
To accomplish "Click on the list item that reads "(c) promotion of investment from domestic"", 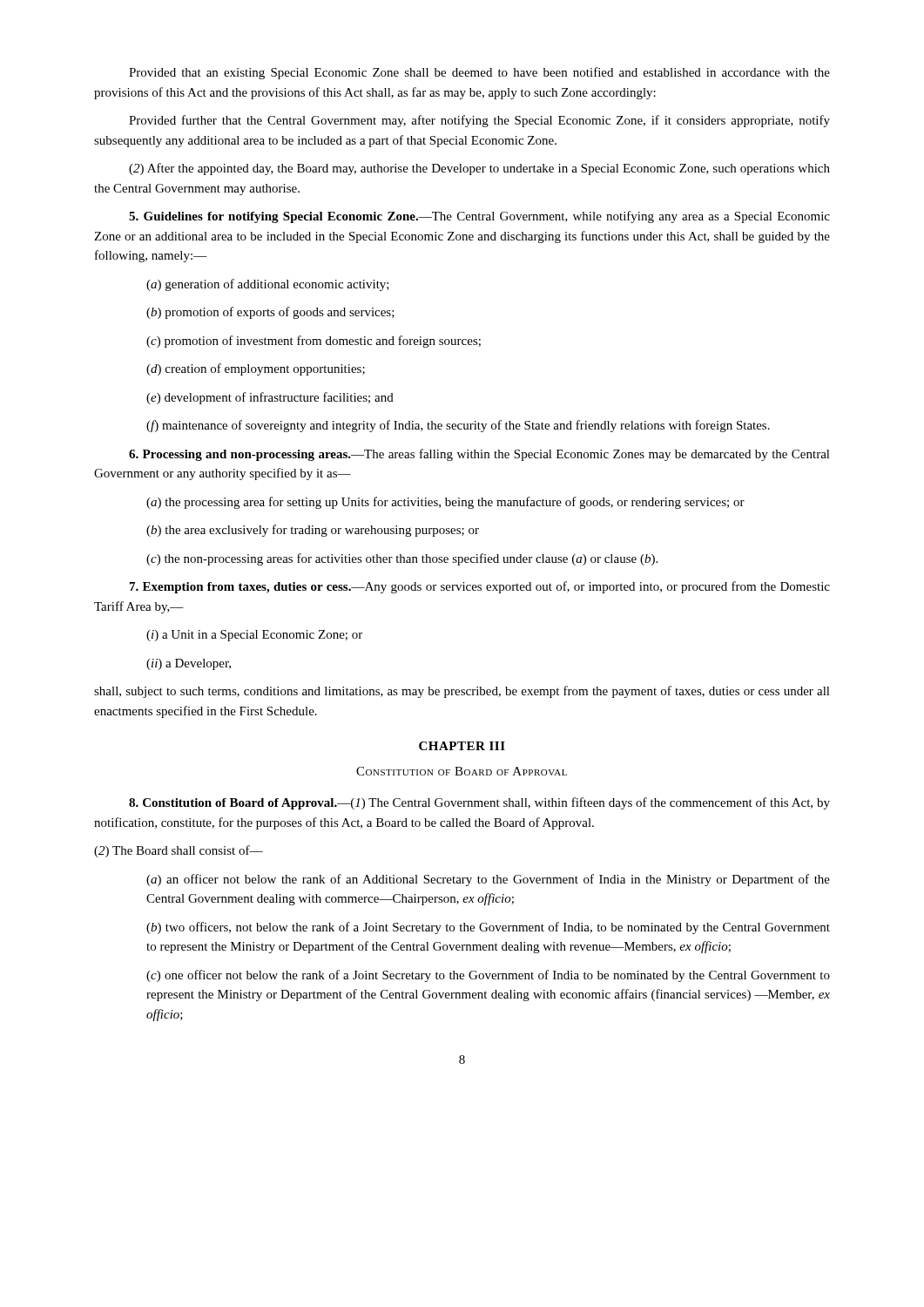I will pyautogui.click(x=488, y=340).
